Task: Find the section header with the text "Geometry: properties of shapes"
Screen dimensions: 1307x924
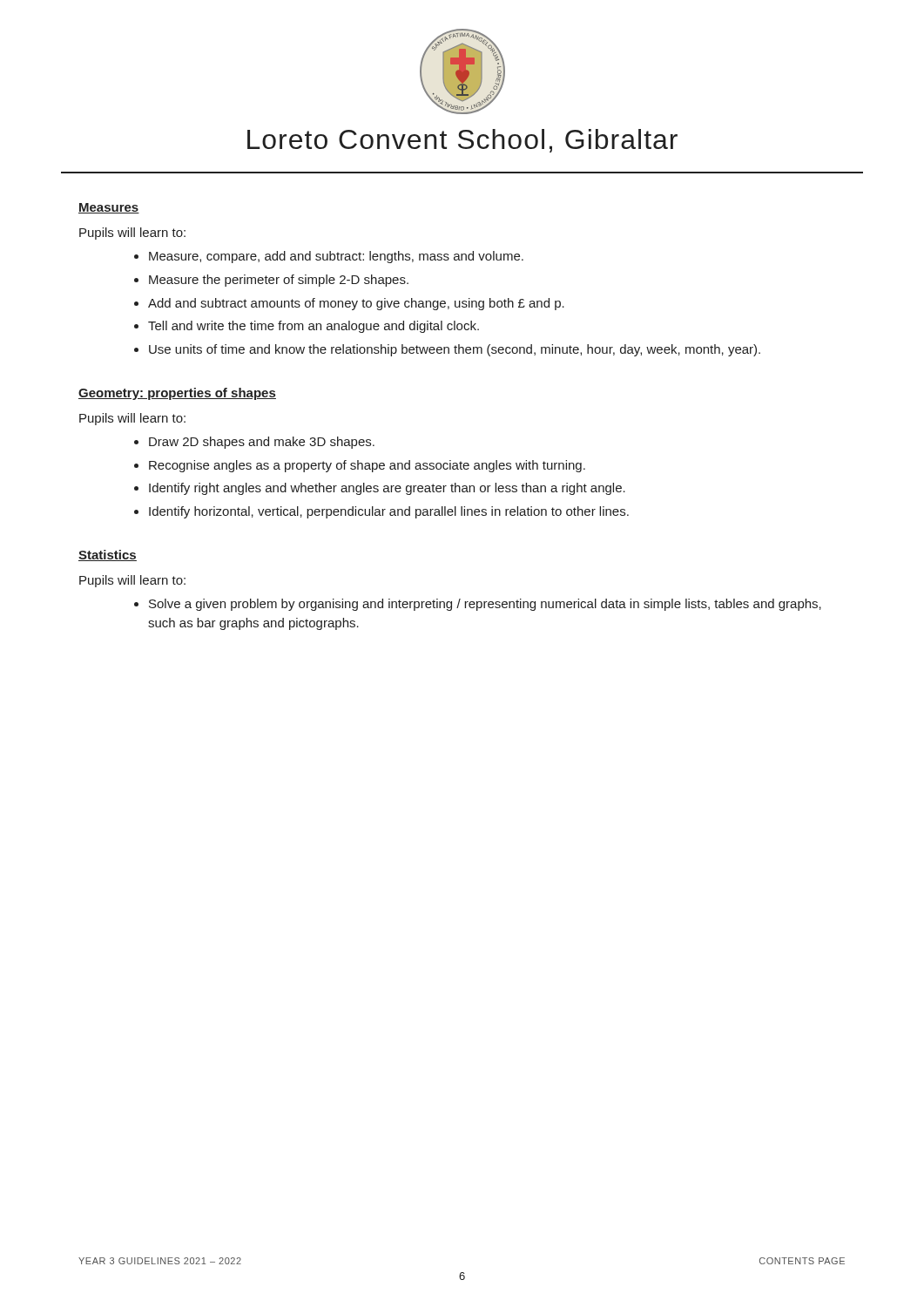Action: 177,392
